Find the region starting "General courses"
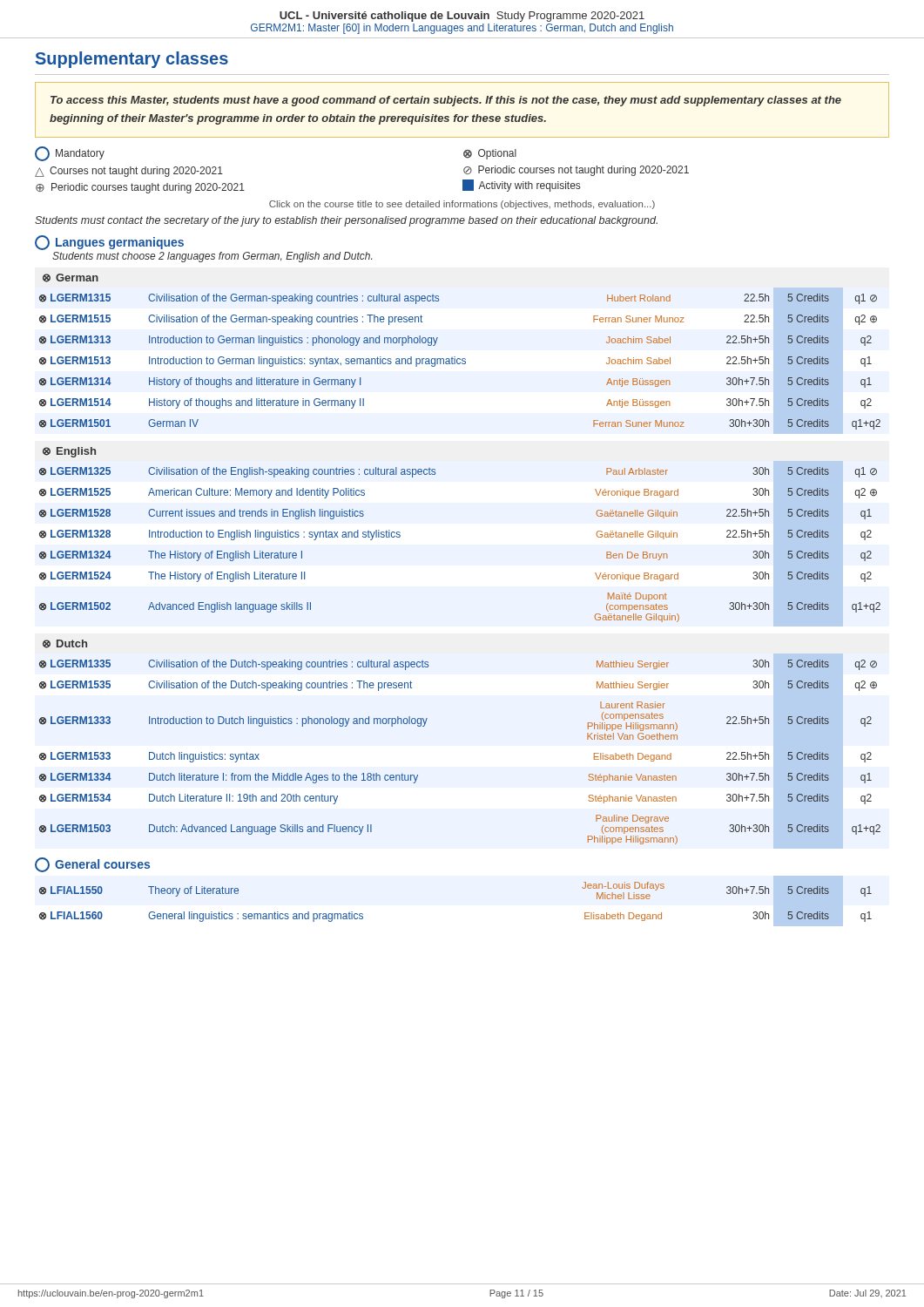The image size is (924, 1307). [93, 864]
